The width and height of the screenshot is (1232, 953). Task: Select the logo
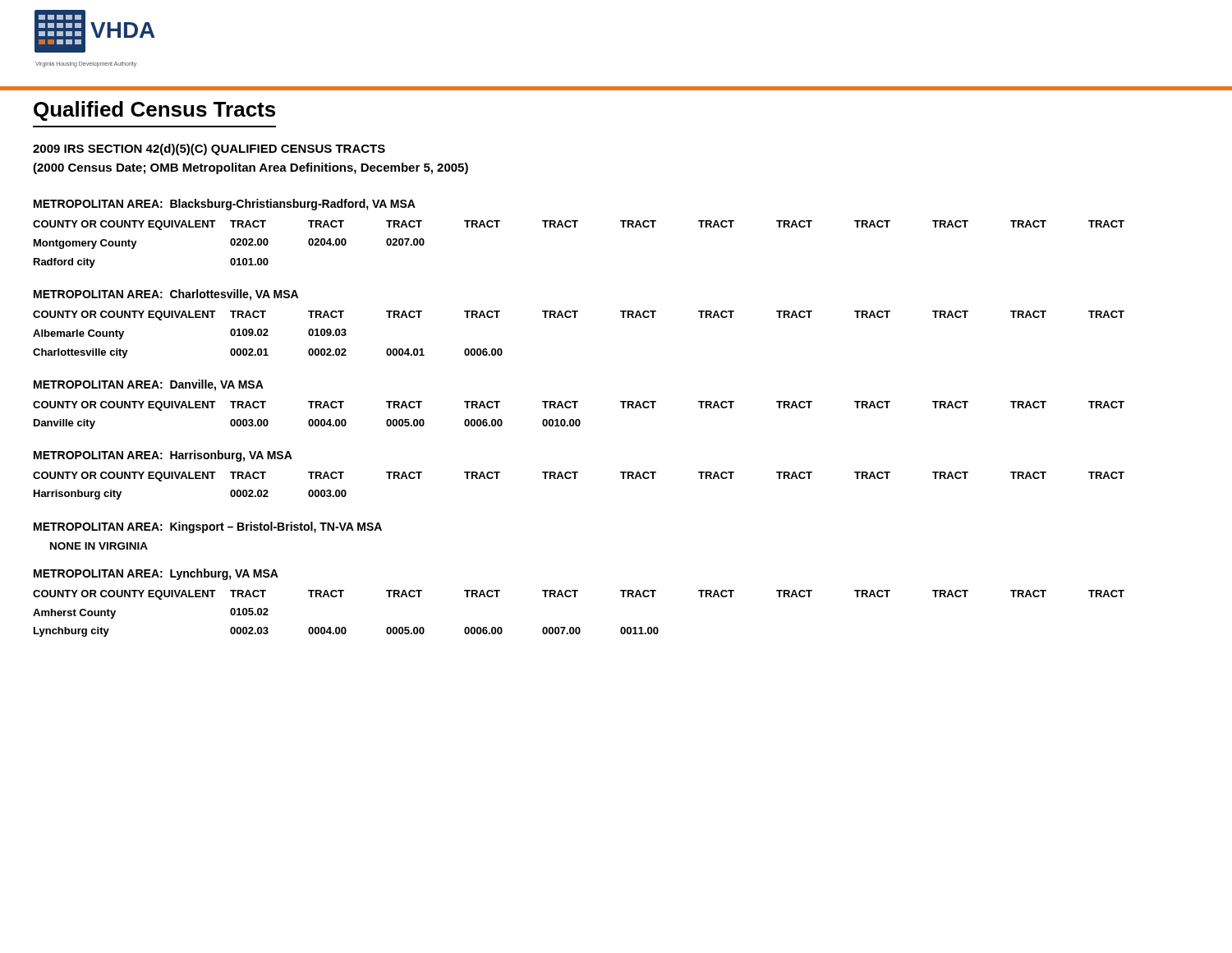[x=99, y=43]
